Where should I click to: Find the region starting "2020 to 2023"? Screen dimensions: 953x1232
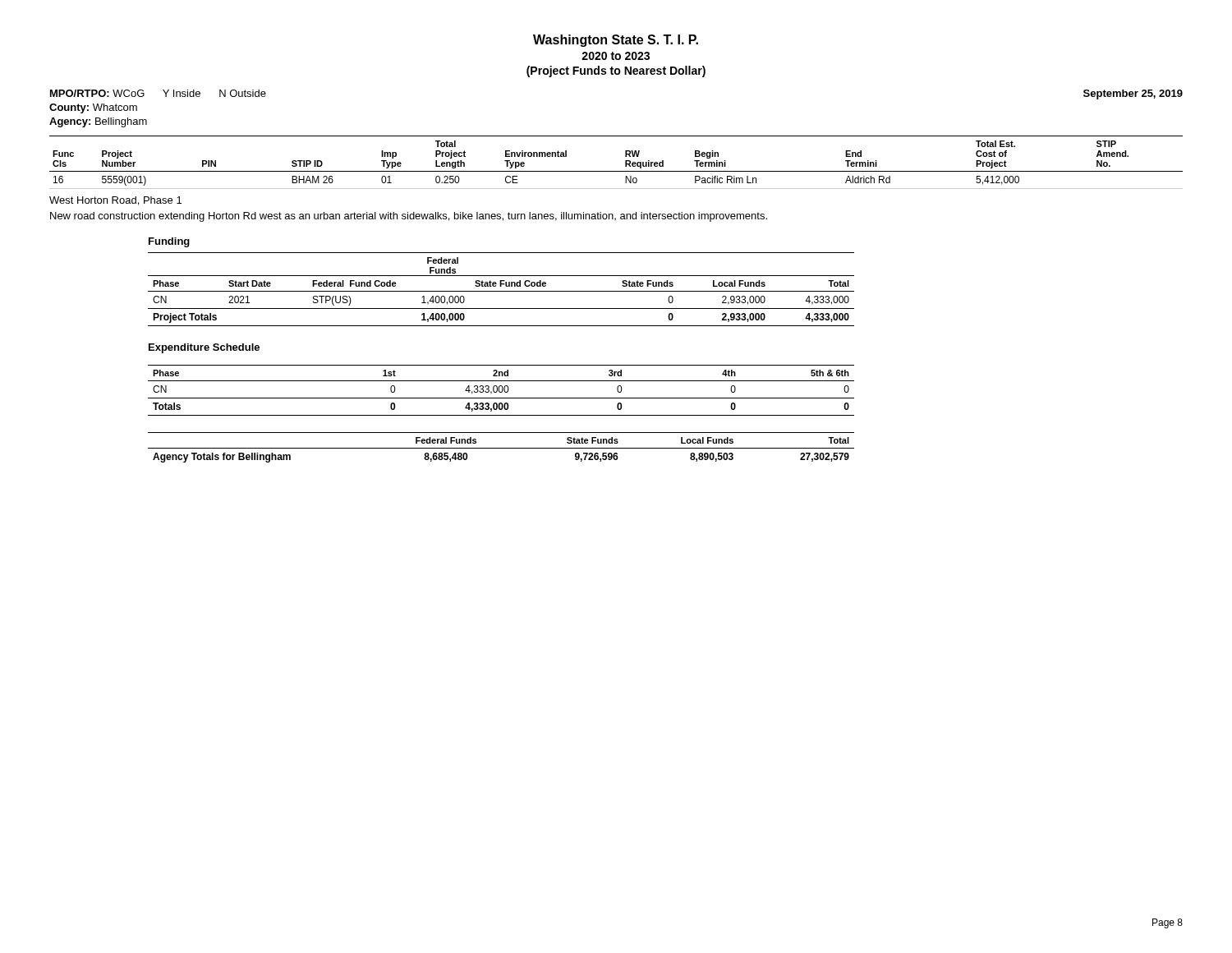pyautogui.click(x=616, y=56)
